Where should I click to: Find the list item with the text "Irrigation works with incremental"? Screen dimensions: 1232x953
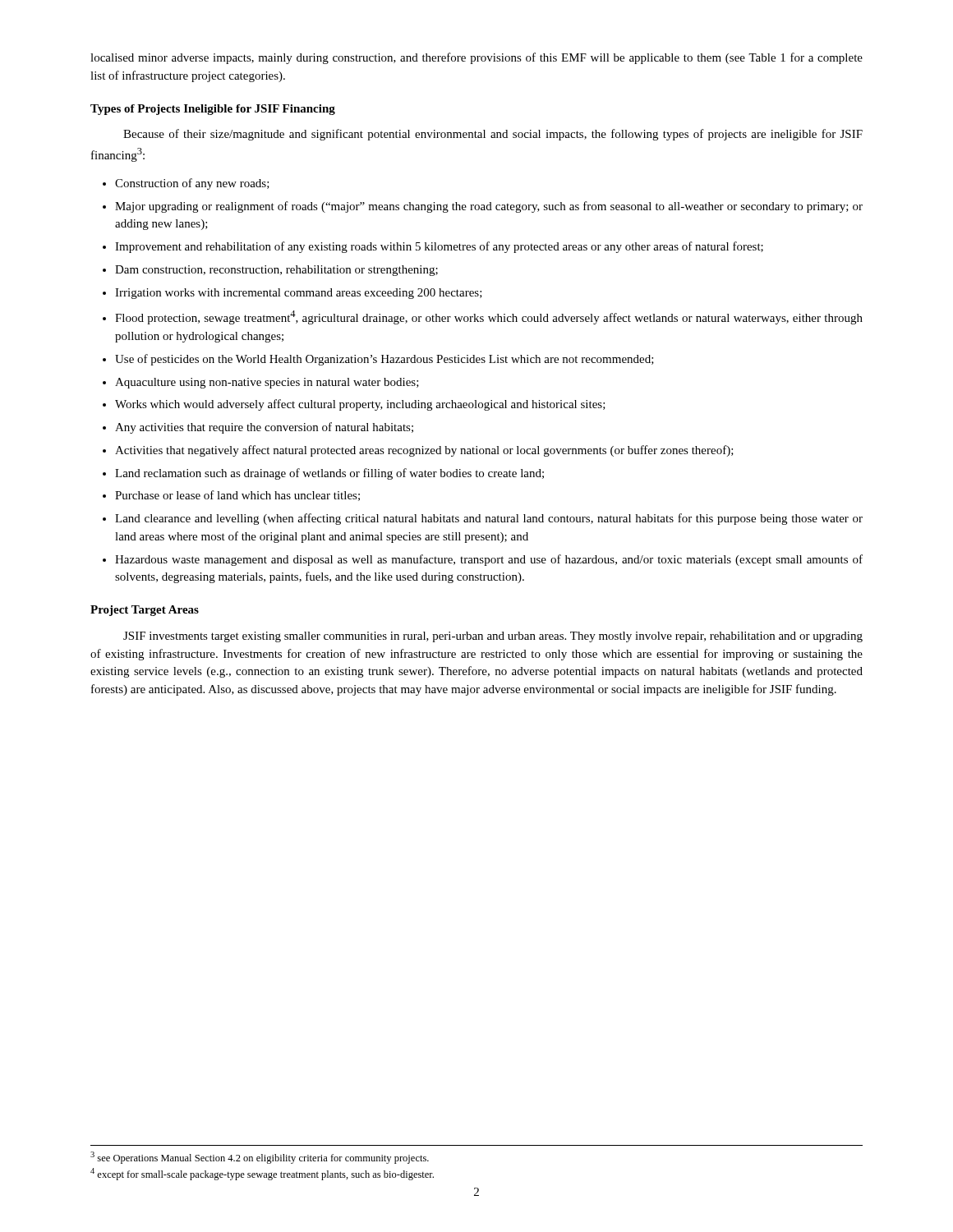299,292
